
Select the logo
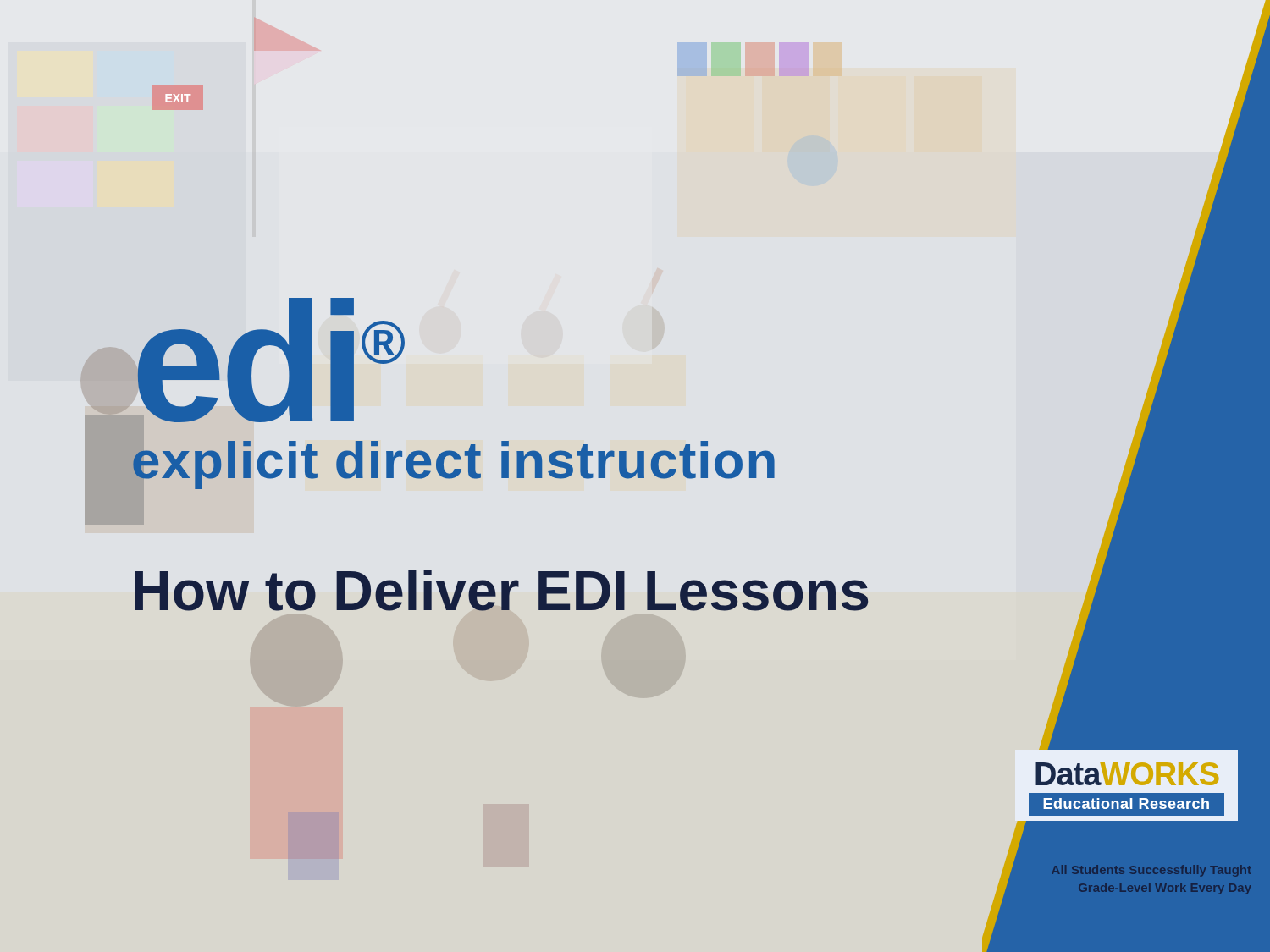[1126, 785]
